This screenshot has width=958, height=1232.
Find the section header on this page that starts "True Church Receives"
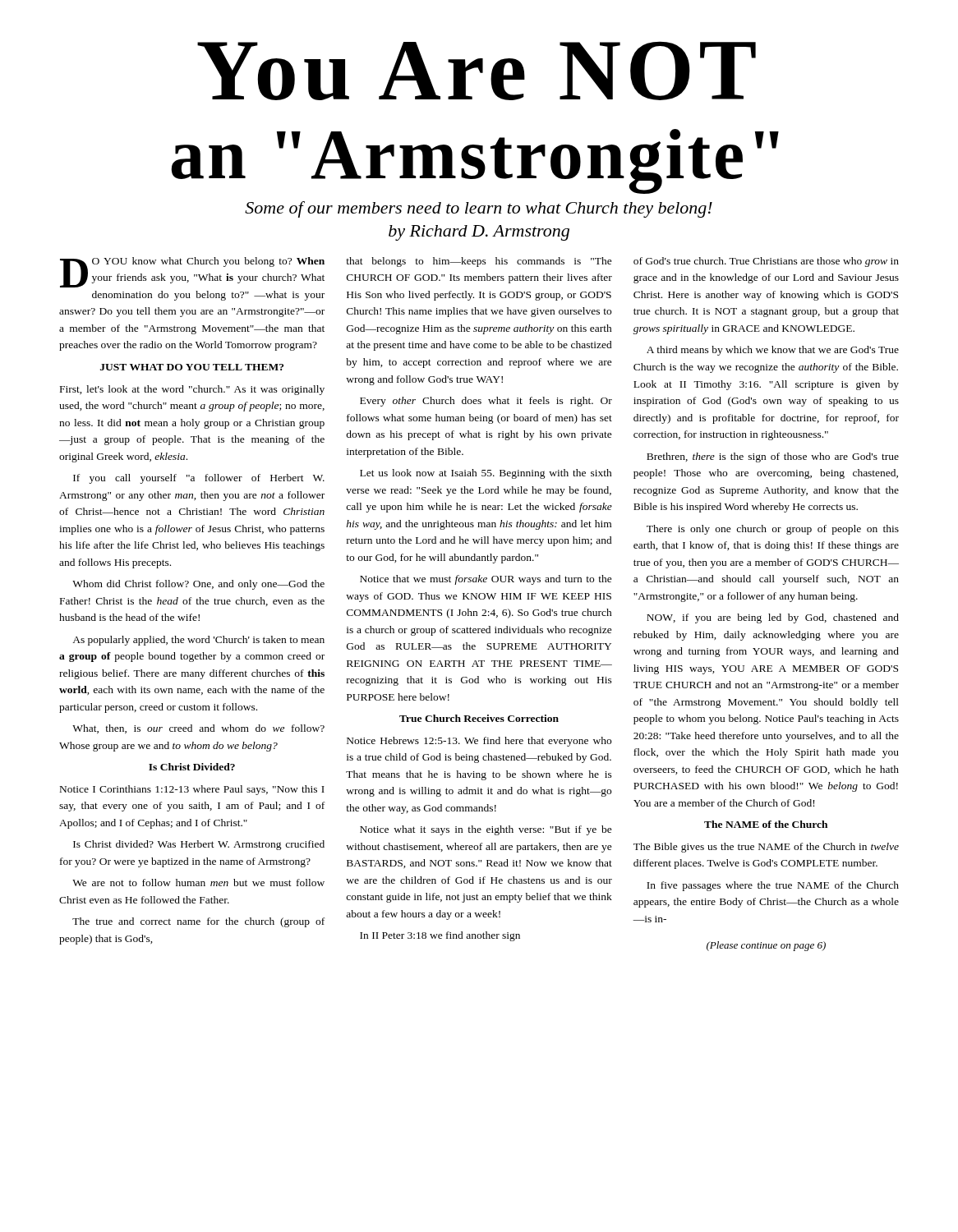pos(479,719)
